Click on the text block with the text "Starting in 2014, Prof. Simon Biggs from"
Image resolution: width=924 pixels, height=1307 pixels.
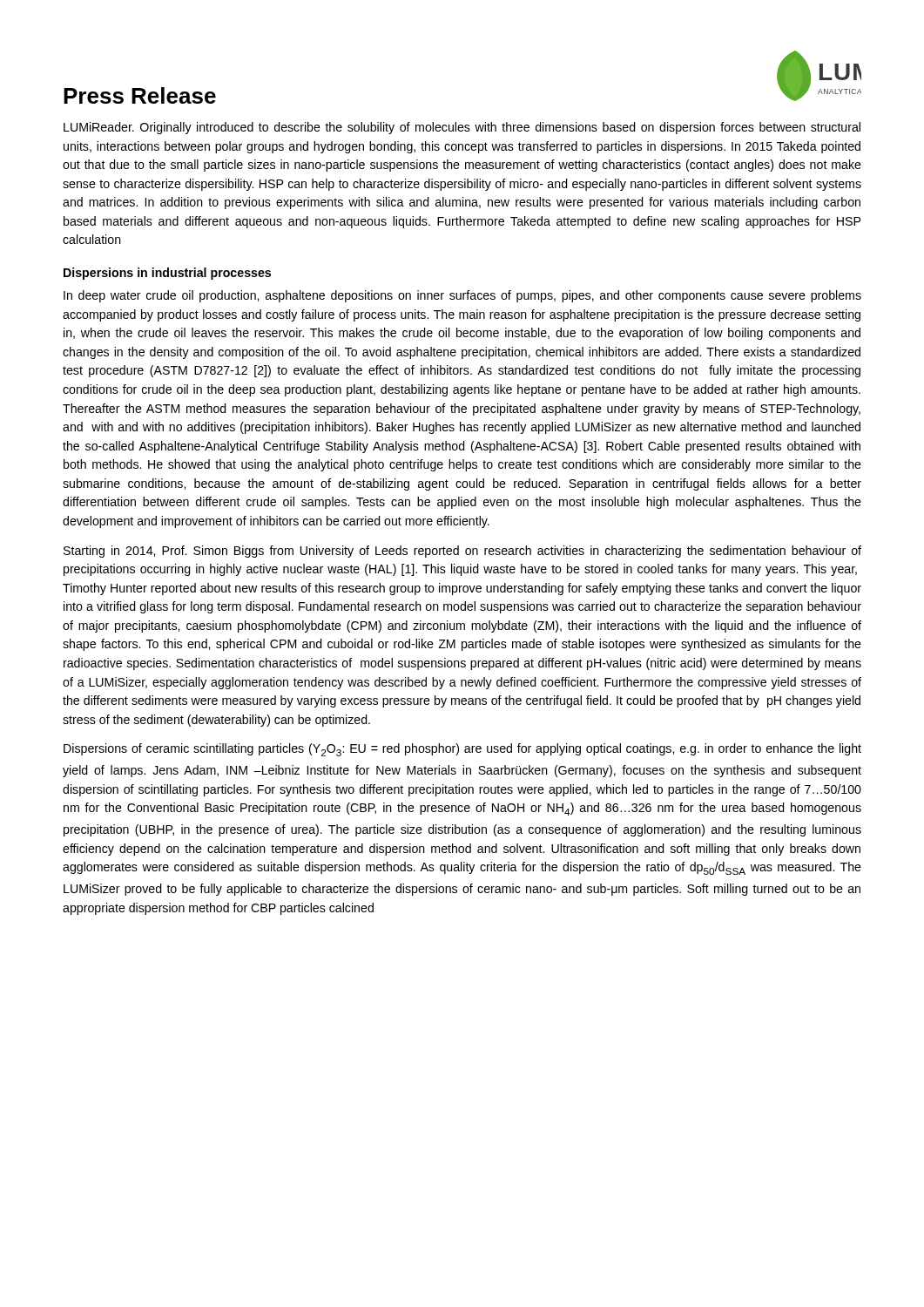click(462, 635)
